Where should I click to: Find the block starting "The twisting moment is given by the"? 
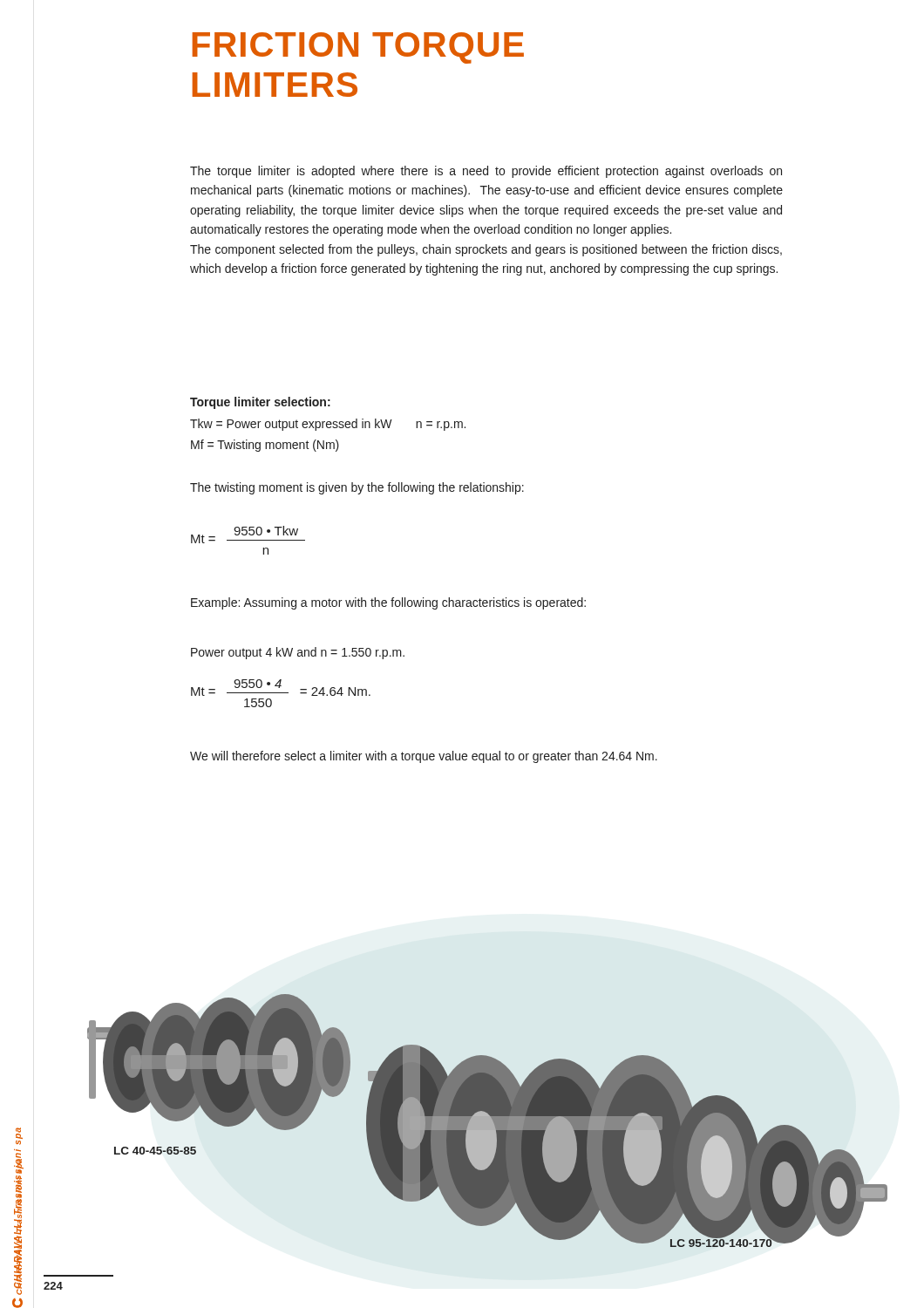tap(357, 487)
